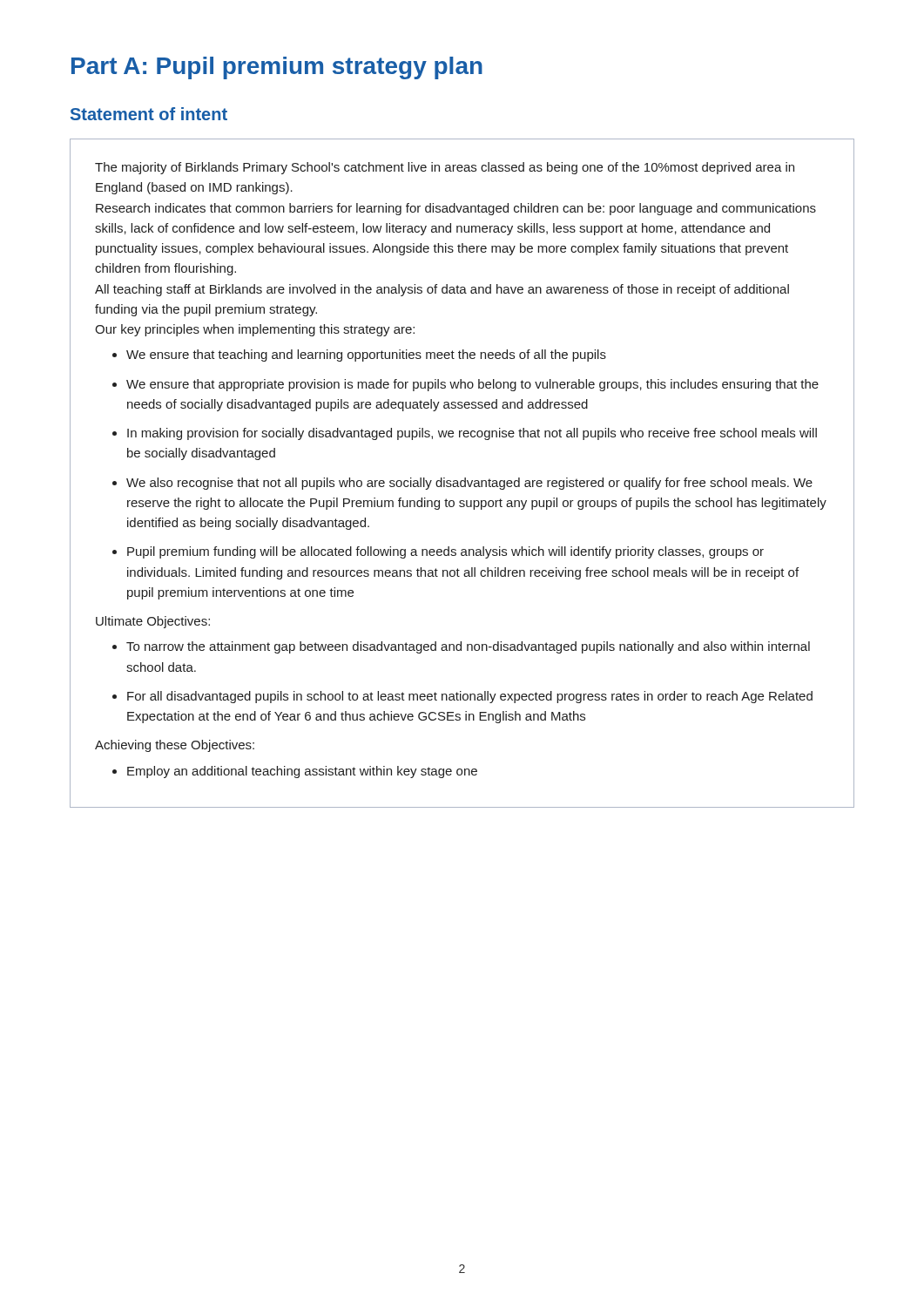Click on the passage starting "Achieving these Objectives:"

175,746
